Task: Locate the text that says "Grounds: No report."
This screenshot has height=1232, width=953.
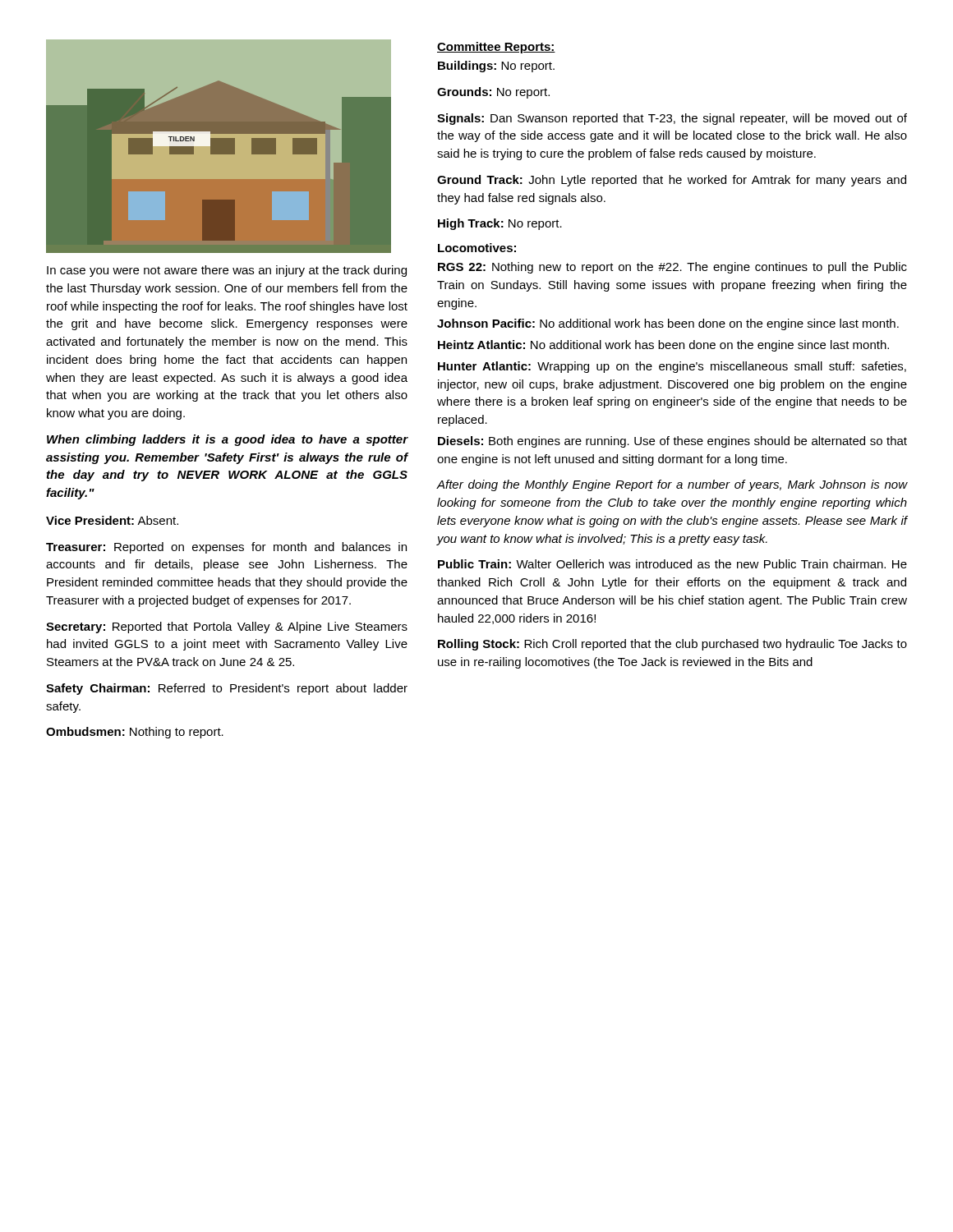Action: [x=494, y=91]
